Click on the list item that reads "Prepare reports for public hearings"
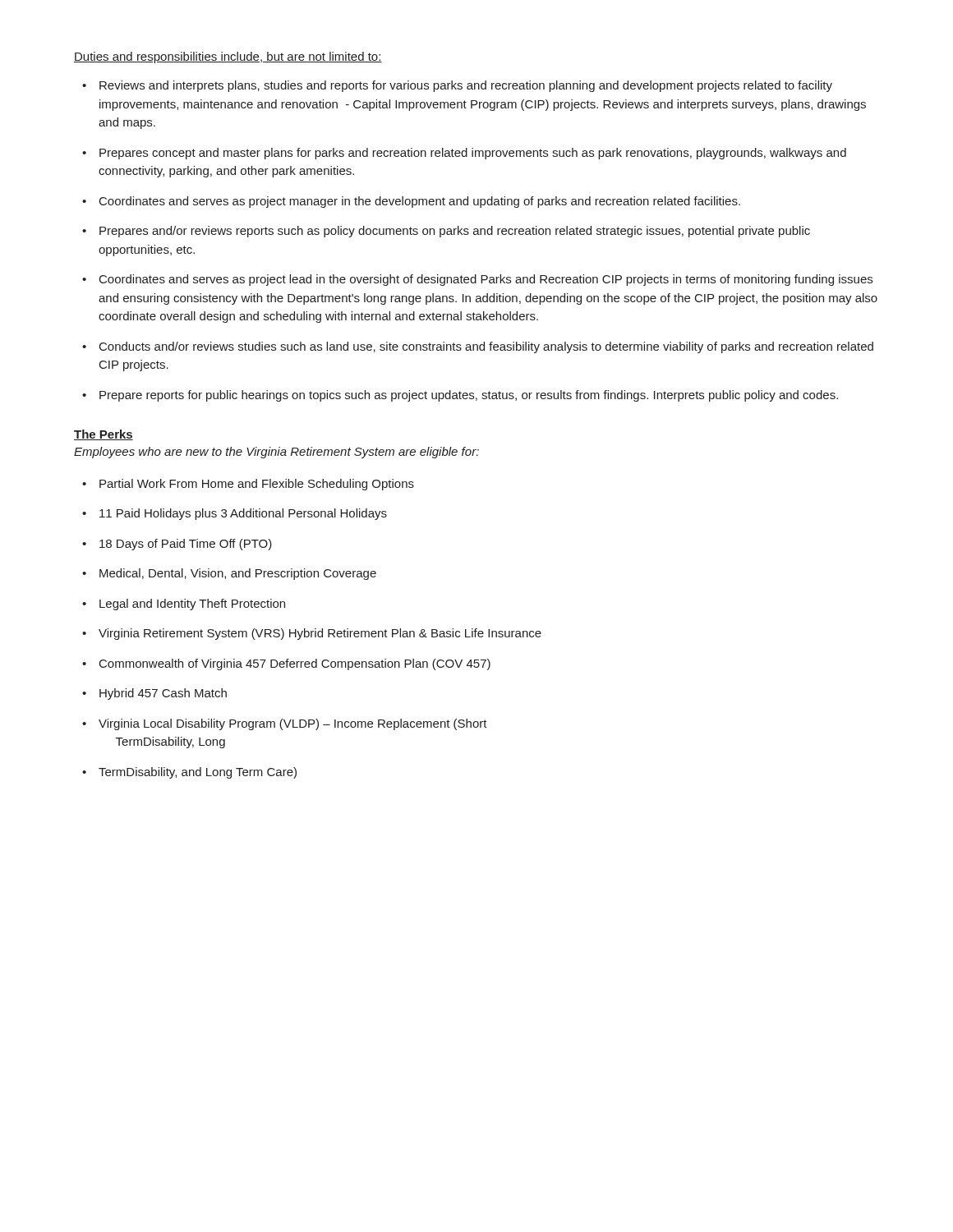953x1232 pixels. [469, 394]
